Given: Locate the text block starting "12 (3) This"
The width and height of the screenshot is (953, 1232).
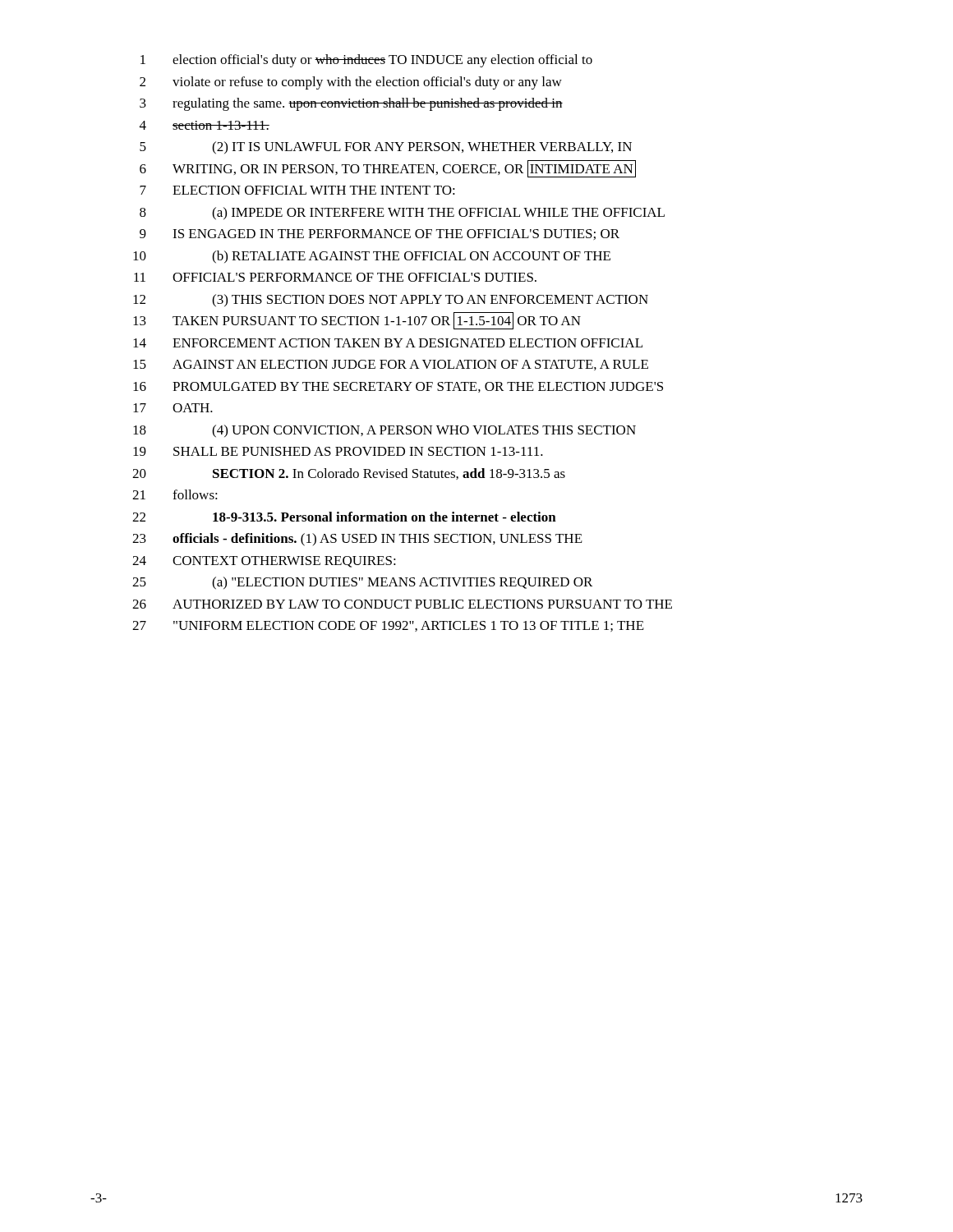Looking at the screenshot, I should (489, 300).
